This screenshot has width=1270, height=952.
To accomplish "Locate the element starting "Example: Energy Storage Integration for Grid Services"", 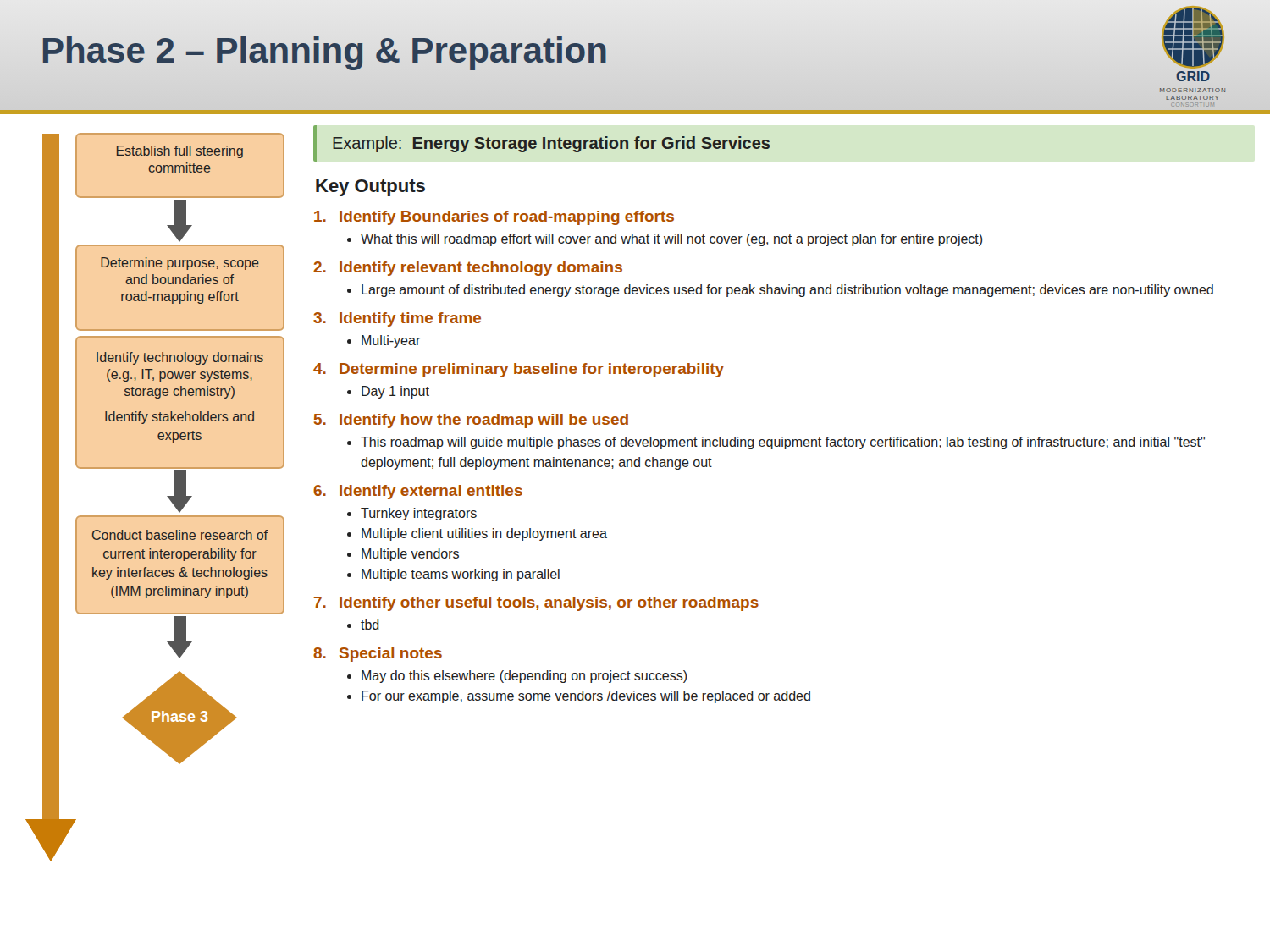I will [x=551, y=143].
